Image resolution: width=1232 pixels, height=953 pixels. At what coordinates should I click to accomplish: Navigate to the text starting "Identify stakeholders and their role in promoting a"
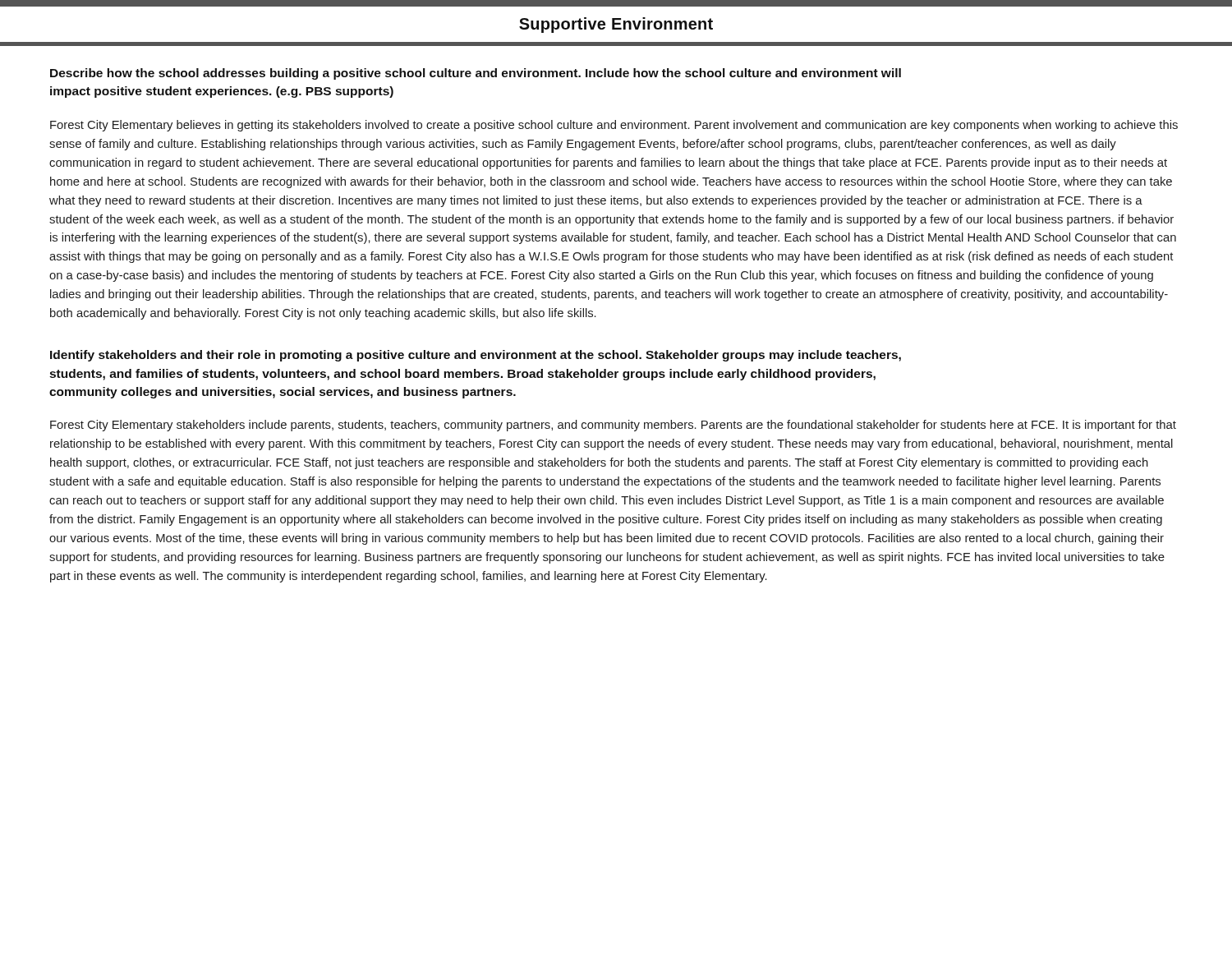tap(616, 374)
